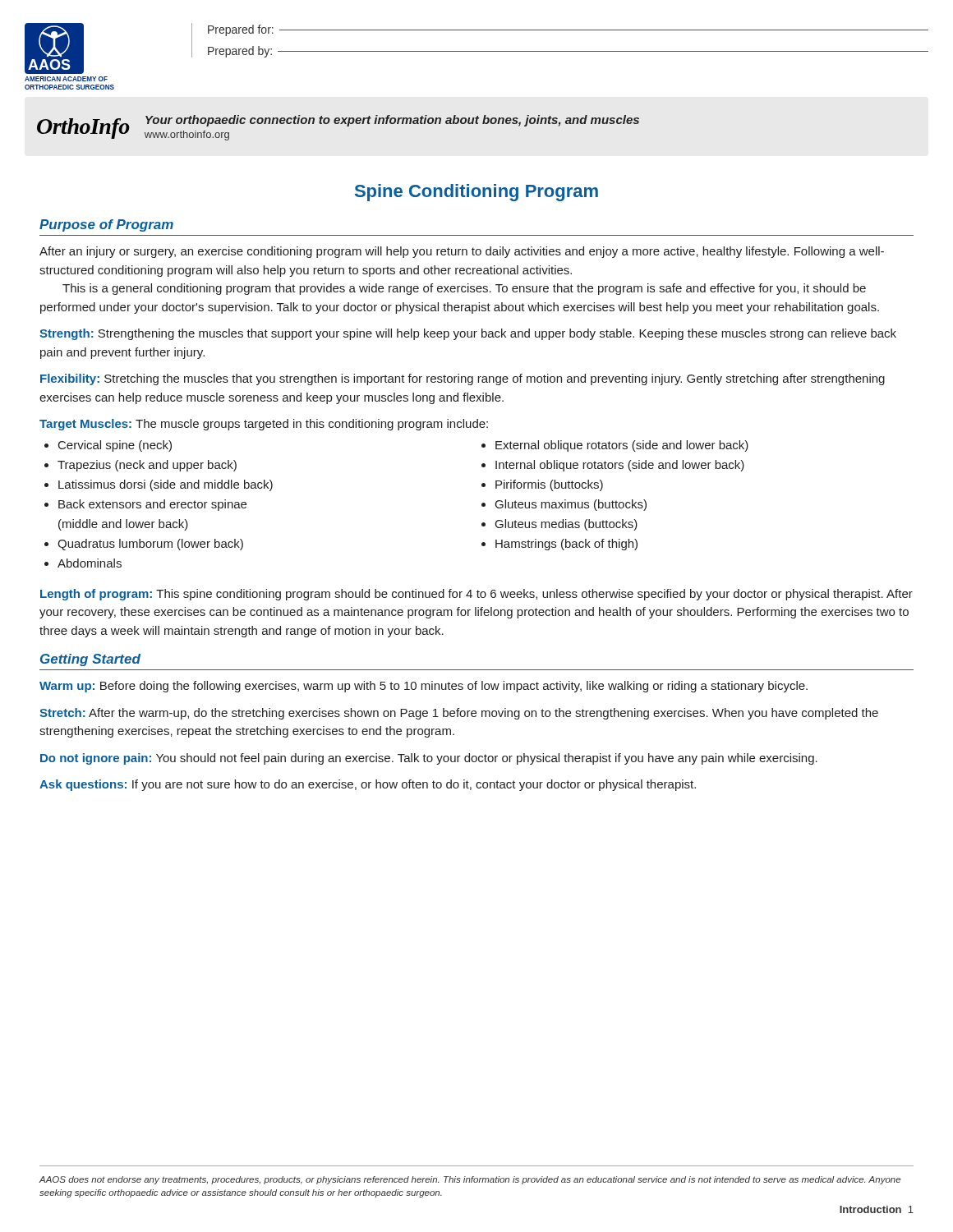Find the element starting "Spine Conditioning Program"
Screen dimensions: 1232x953
pyautogui.click(x=476, y=191)
